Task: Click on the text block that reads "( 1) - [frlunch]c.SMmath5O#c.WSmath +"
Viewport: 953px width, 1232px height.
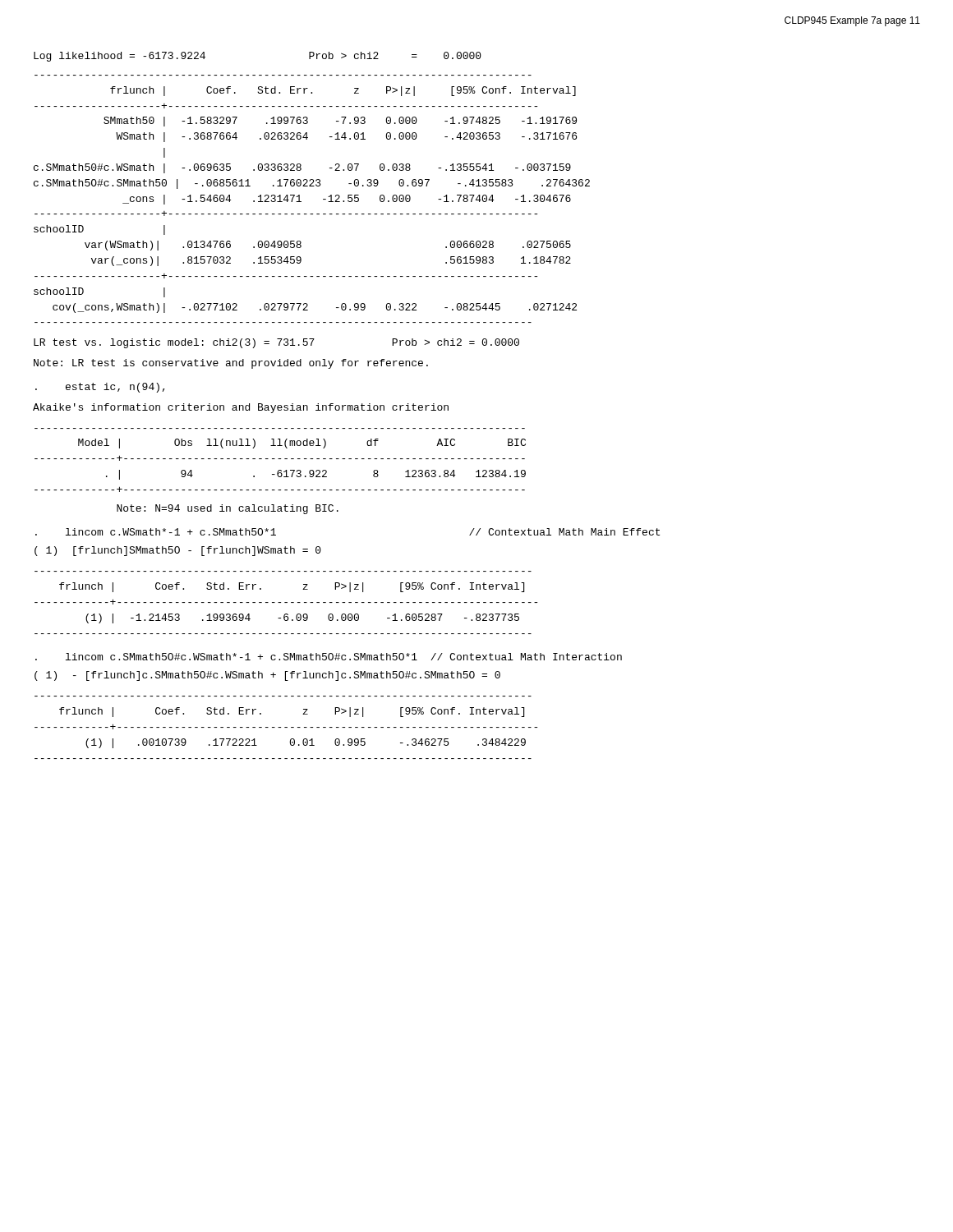Action: click(476, 677)
